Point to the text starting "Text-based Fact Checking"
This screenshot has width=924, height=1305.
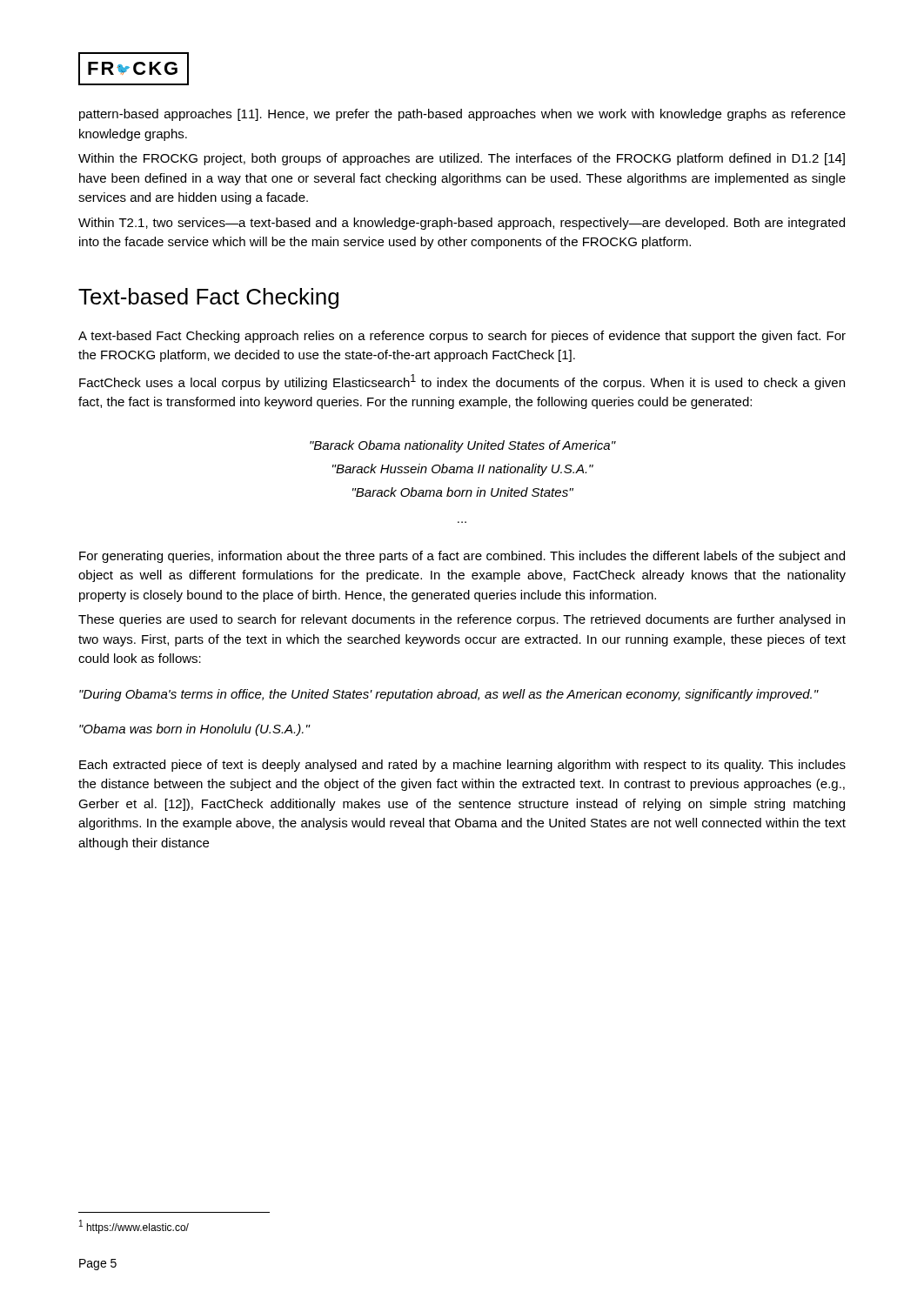[x=208, y=298]
